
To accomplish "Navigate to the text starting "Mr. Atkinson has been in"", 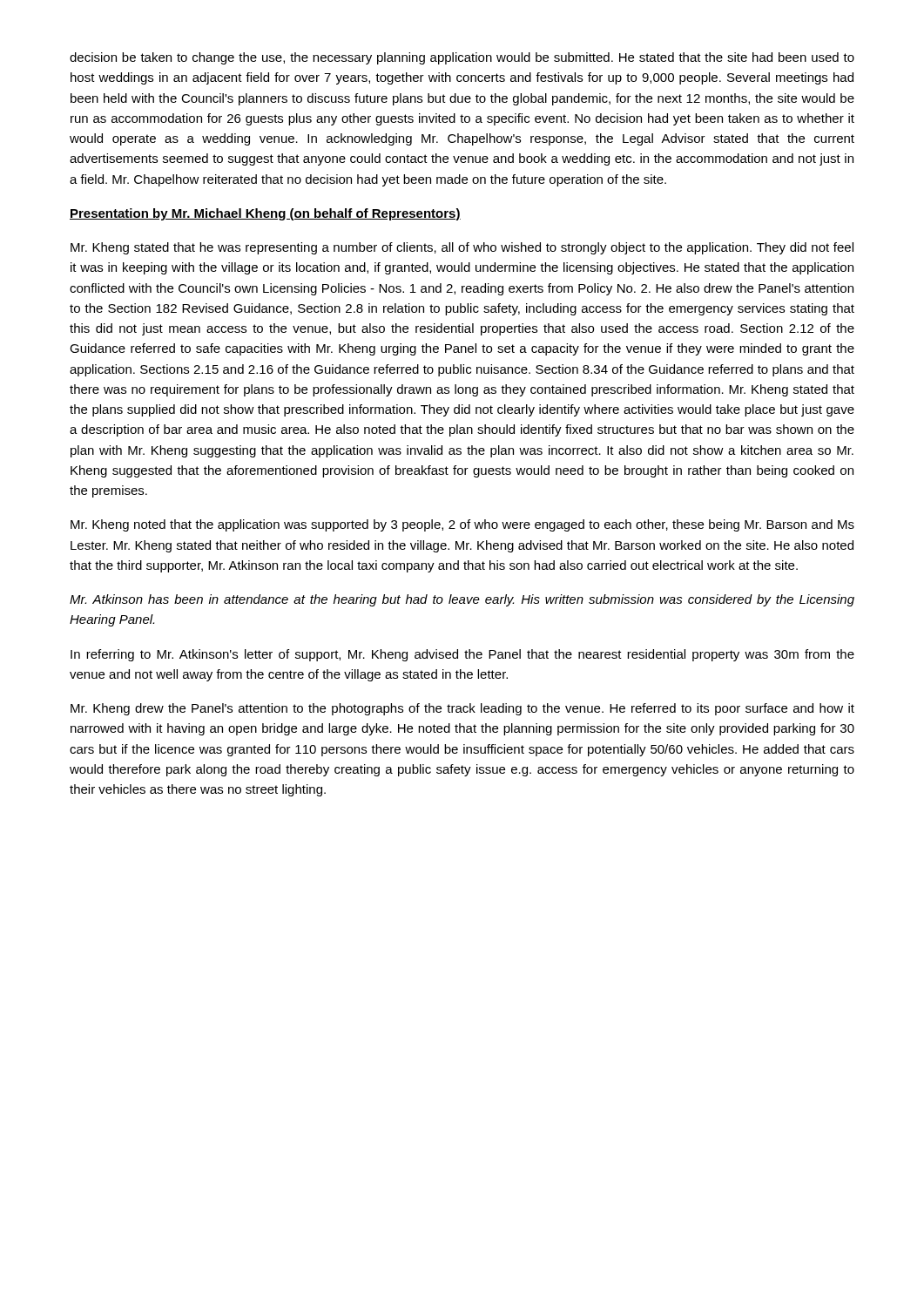I will click(x=462, y=609).
